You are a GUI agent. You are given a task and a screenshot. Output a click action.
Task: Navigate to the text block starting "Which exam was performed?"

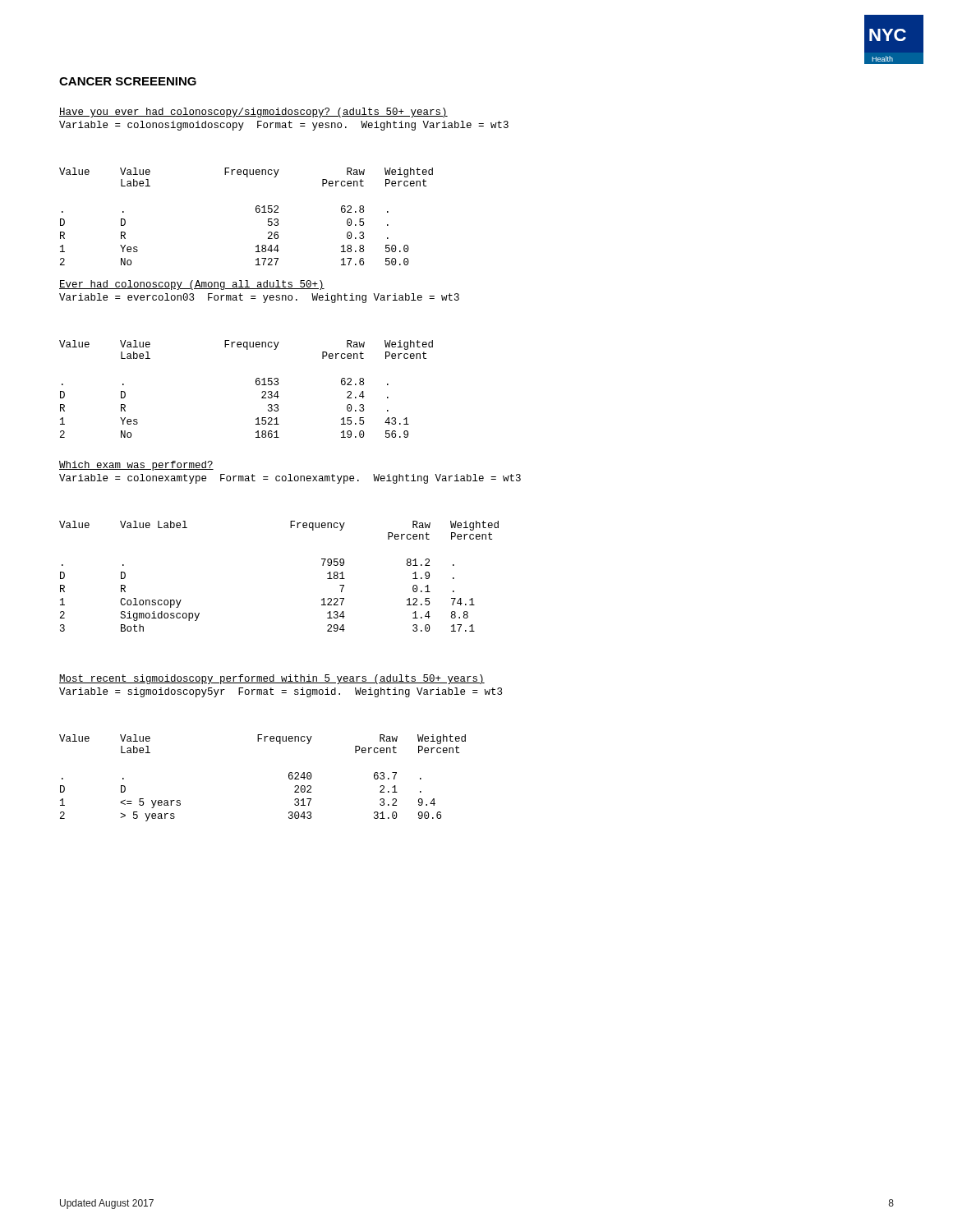290,472
